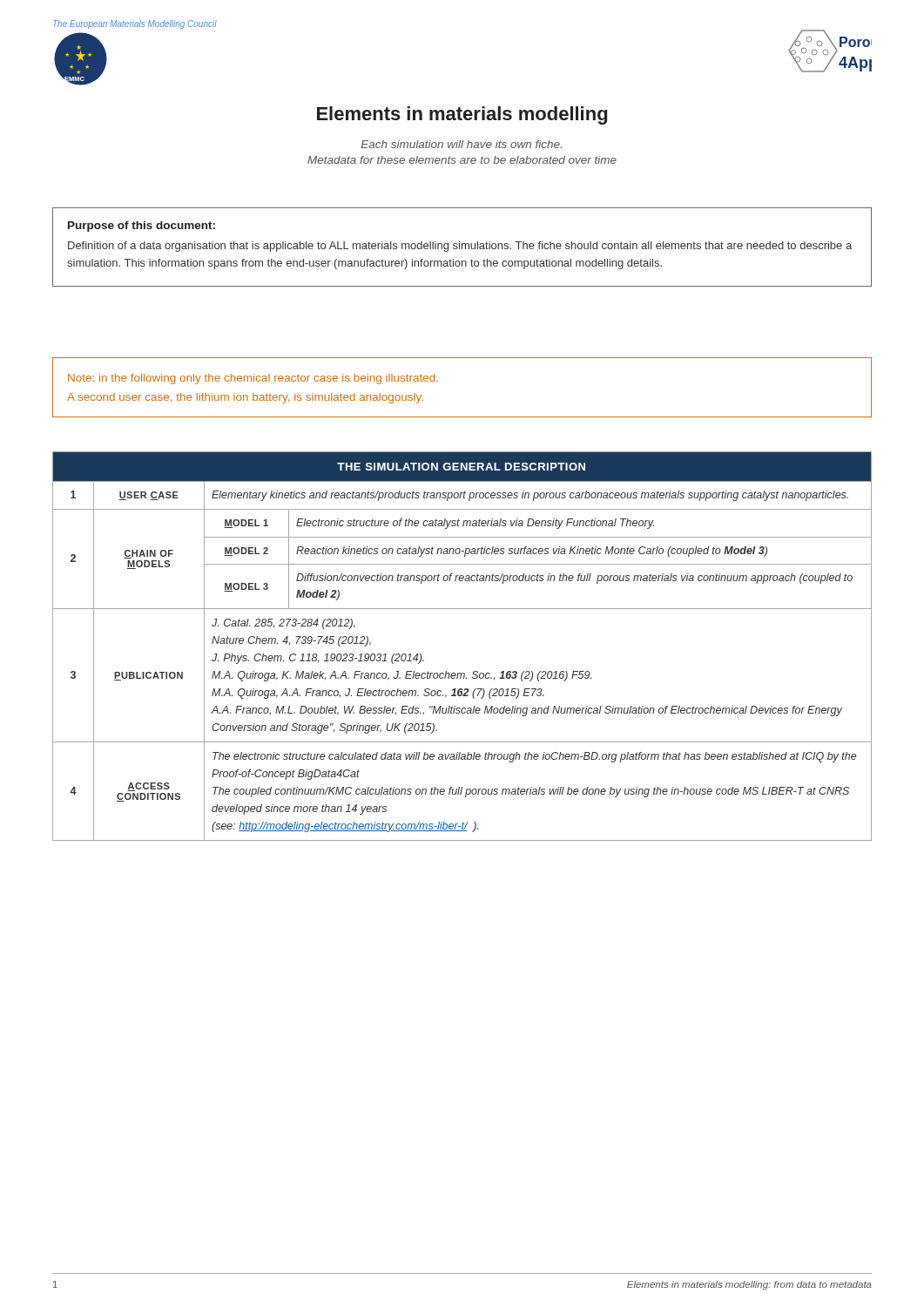Where is the passage that starts "Note: in the following"?
This screenshot has height=1307, width=924.
(x=253, y=379)
